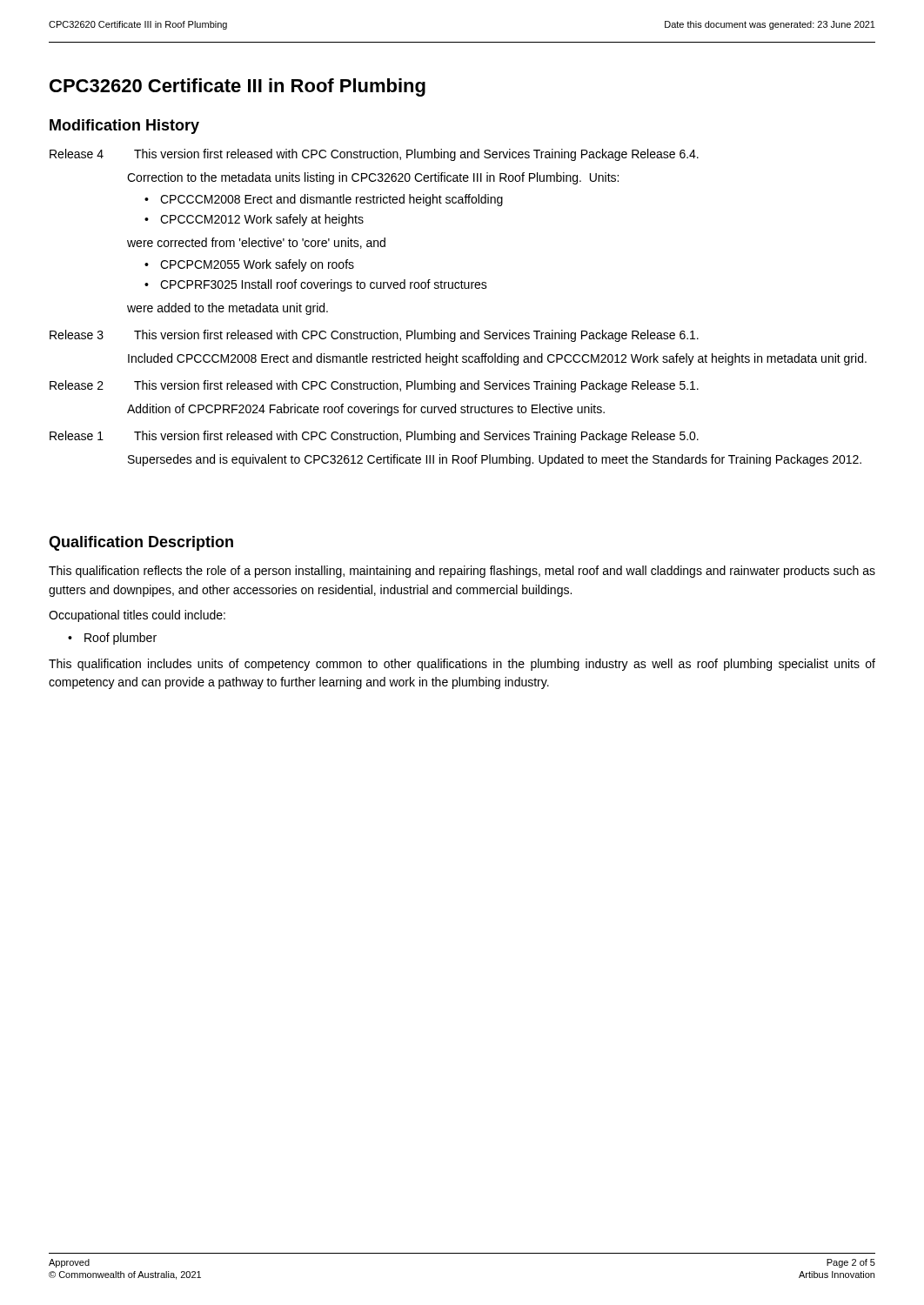Locate the list item containing "CPCCCM2008 Erect and dismantle restricted height scaffolding"

coord(332,199)
